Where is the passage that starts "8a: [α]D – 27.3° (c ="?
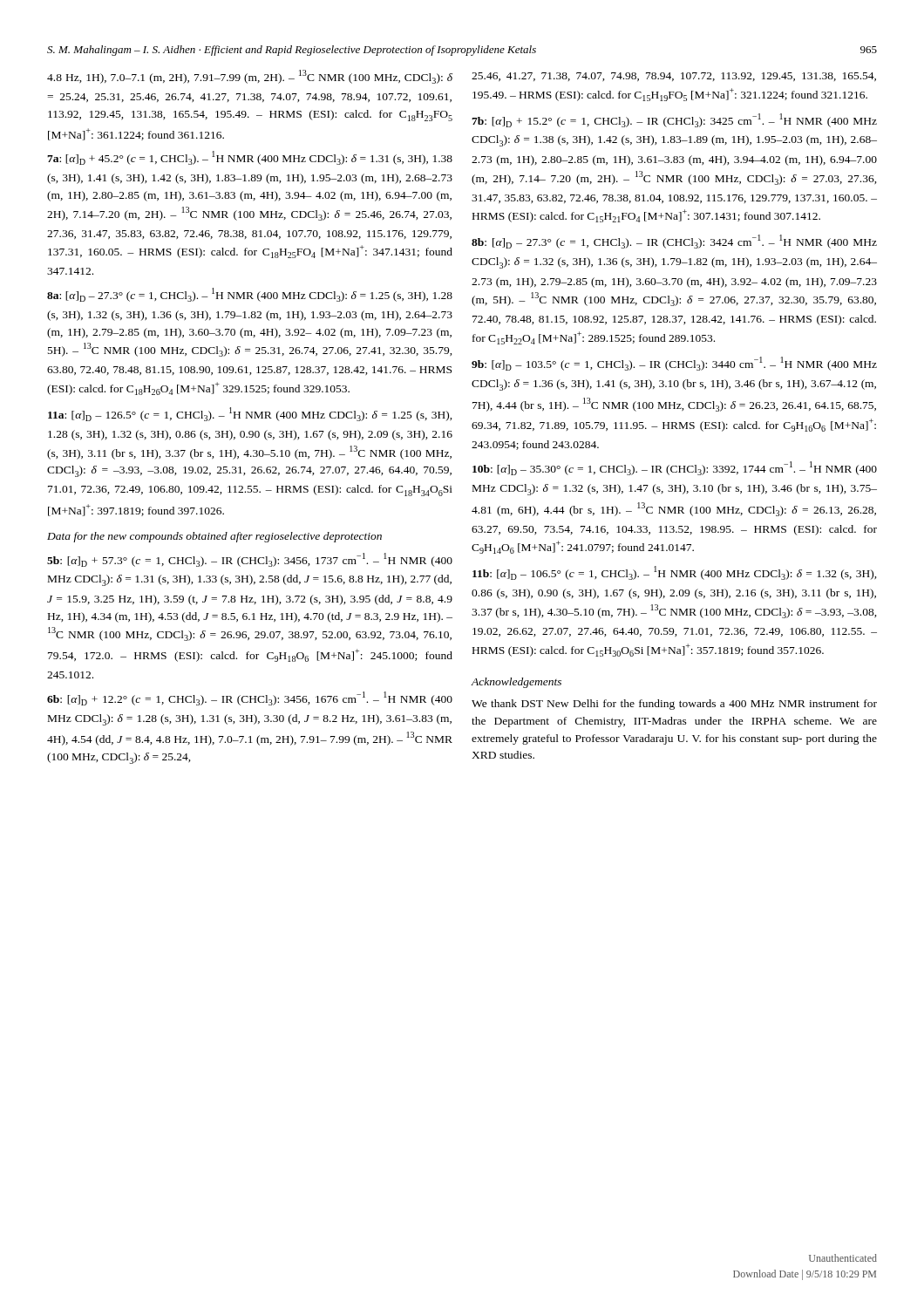The width and height of the screenshot is (924, 1308). pyautogui.click(x=250, y=341)
